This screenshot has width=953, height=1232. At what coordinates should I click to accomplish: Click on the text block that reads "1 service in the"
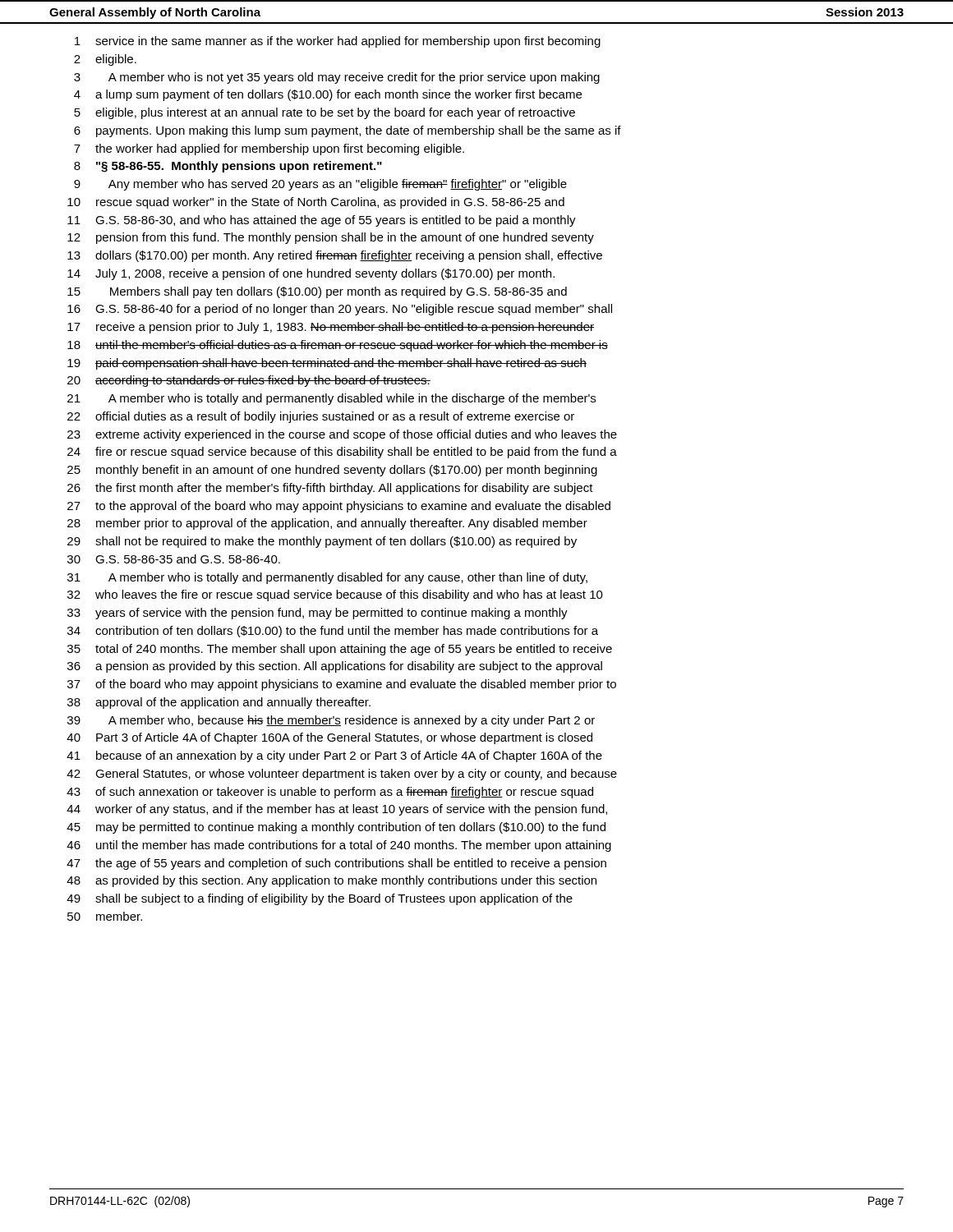click(476, 95)
